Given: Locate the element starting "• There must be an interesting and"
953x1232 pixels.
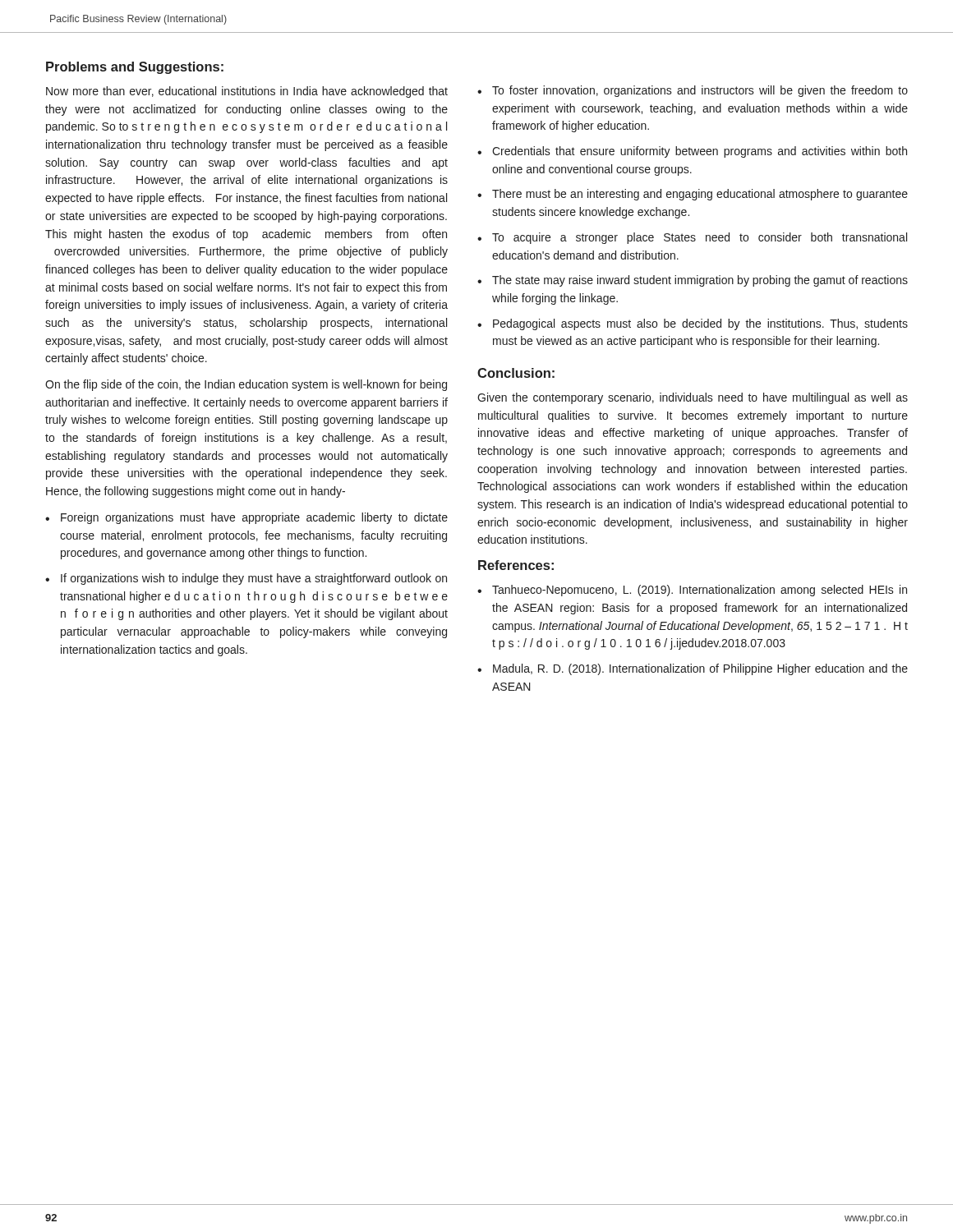Looking at the screenshot, I should (693, 204).
